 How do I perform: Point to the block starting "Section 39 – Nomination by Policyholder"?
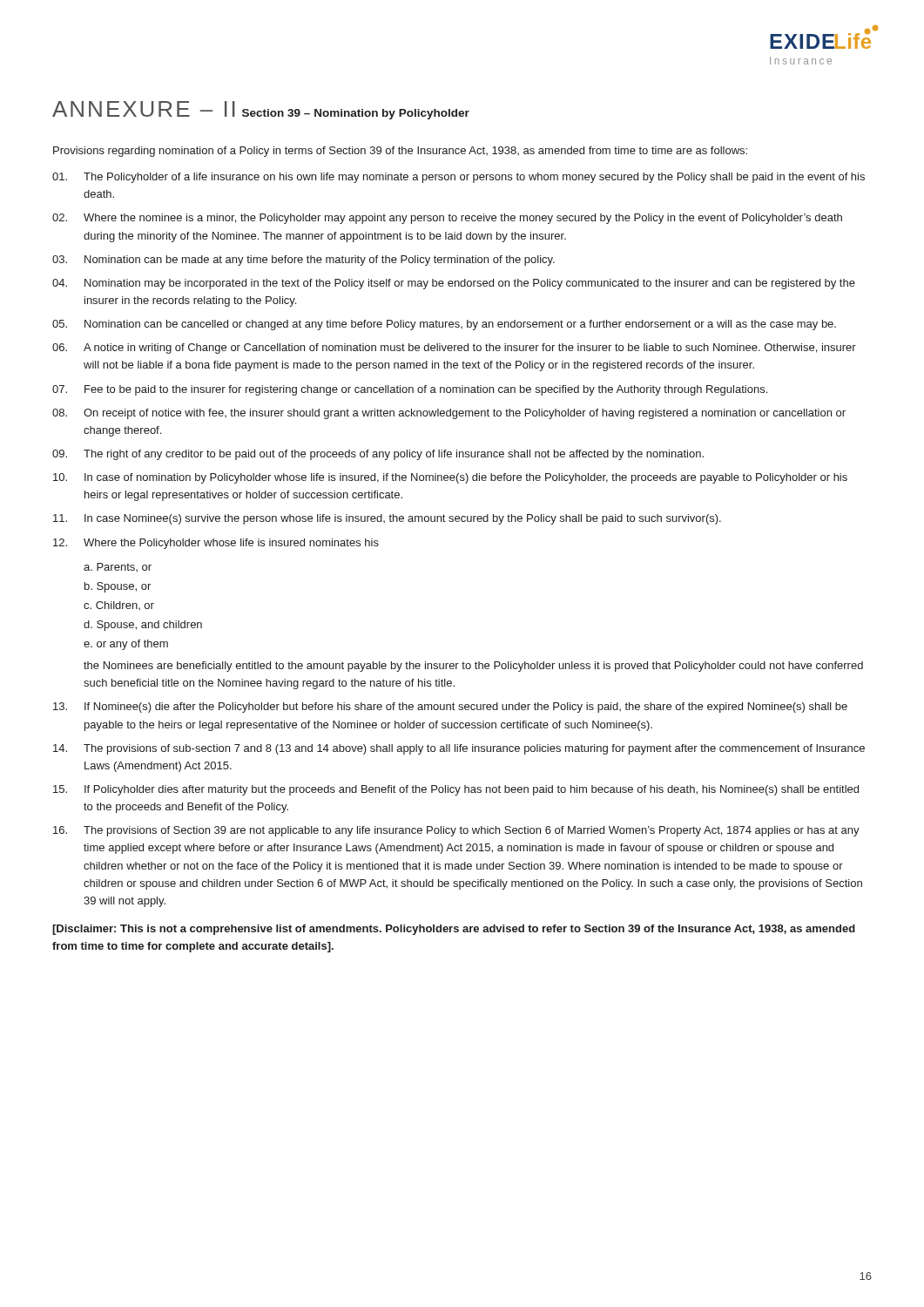(x=355, y=113)
